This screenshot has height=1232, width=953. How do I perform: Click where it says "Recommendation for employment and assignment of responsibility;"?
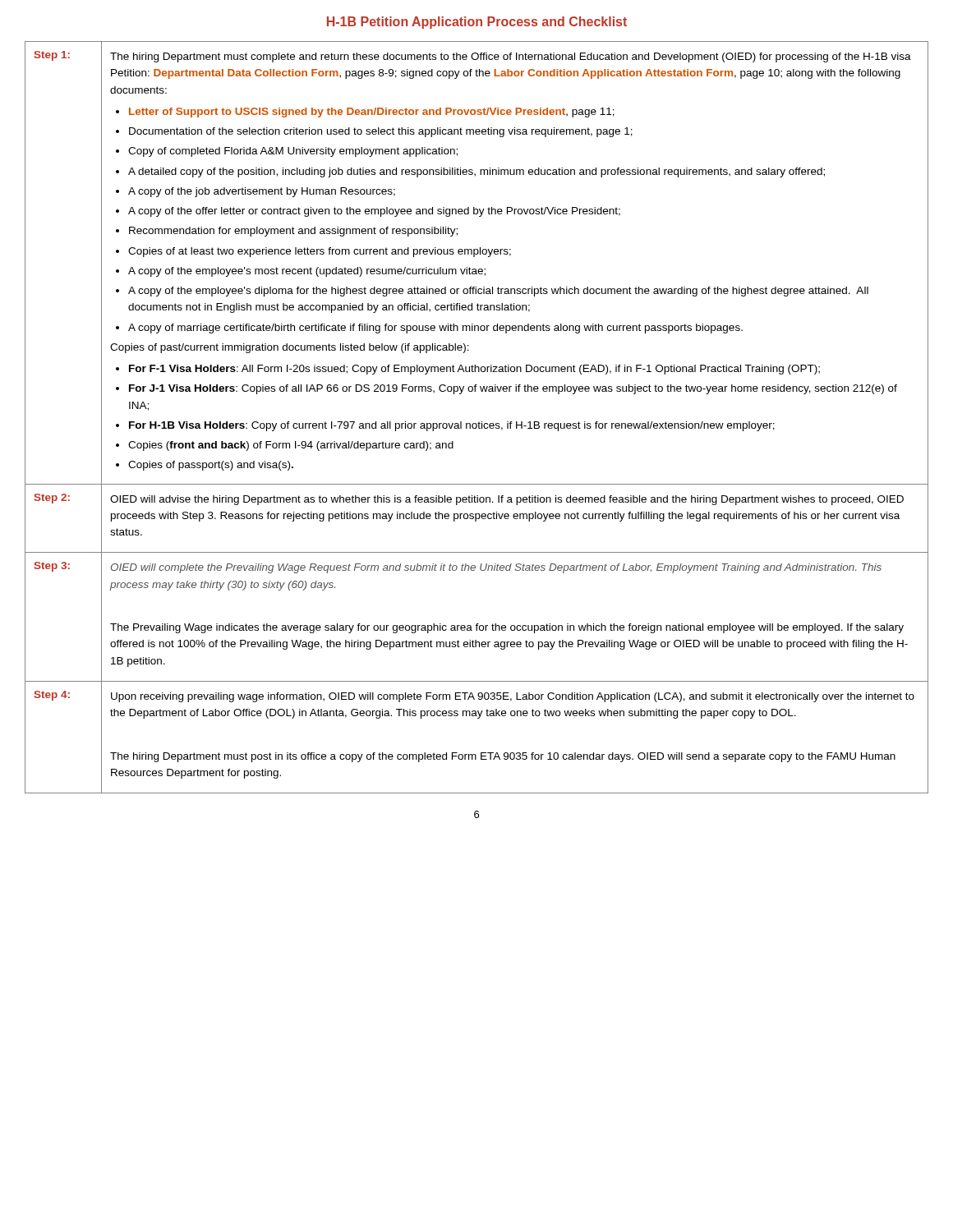293,231
